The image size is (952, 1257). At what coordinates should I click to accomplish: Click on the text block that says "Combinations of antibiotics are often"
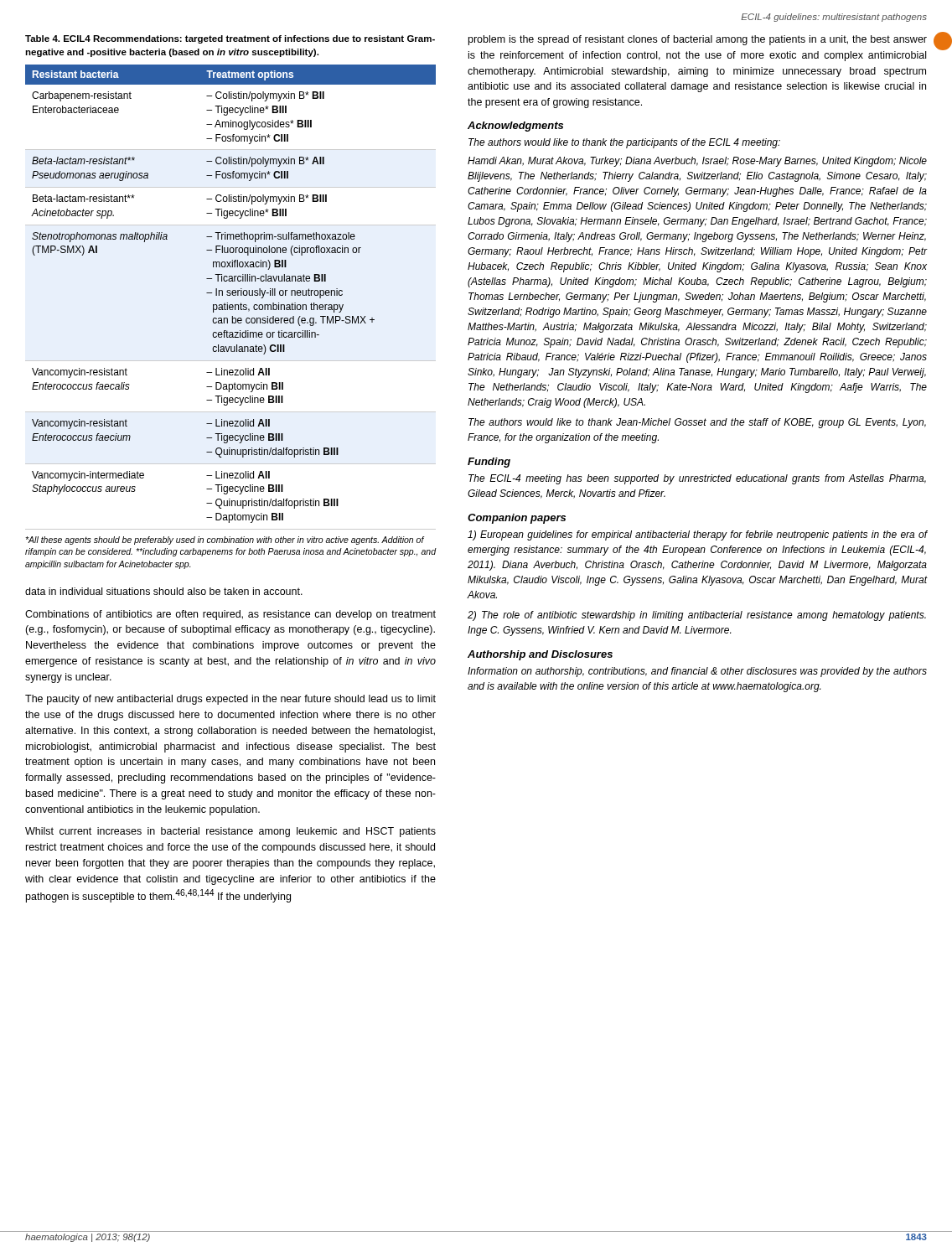[230, 645]
